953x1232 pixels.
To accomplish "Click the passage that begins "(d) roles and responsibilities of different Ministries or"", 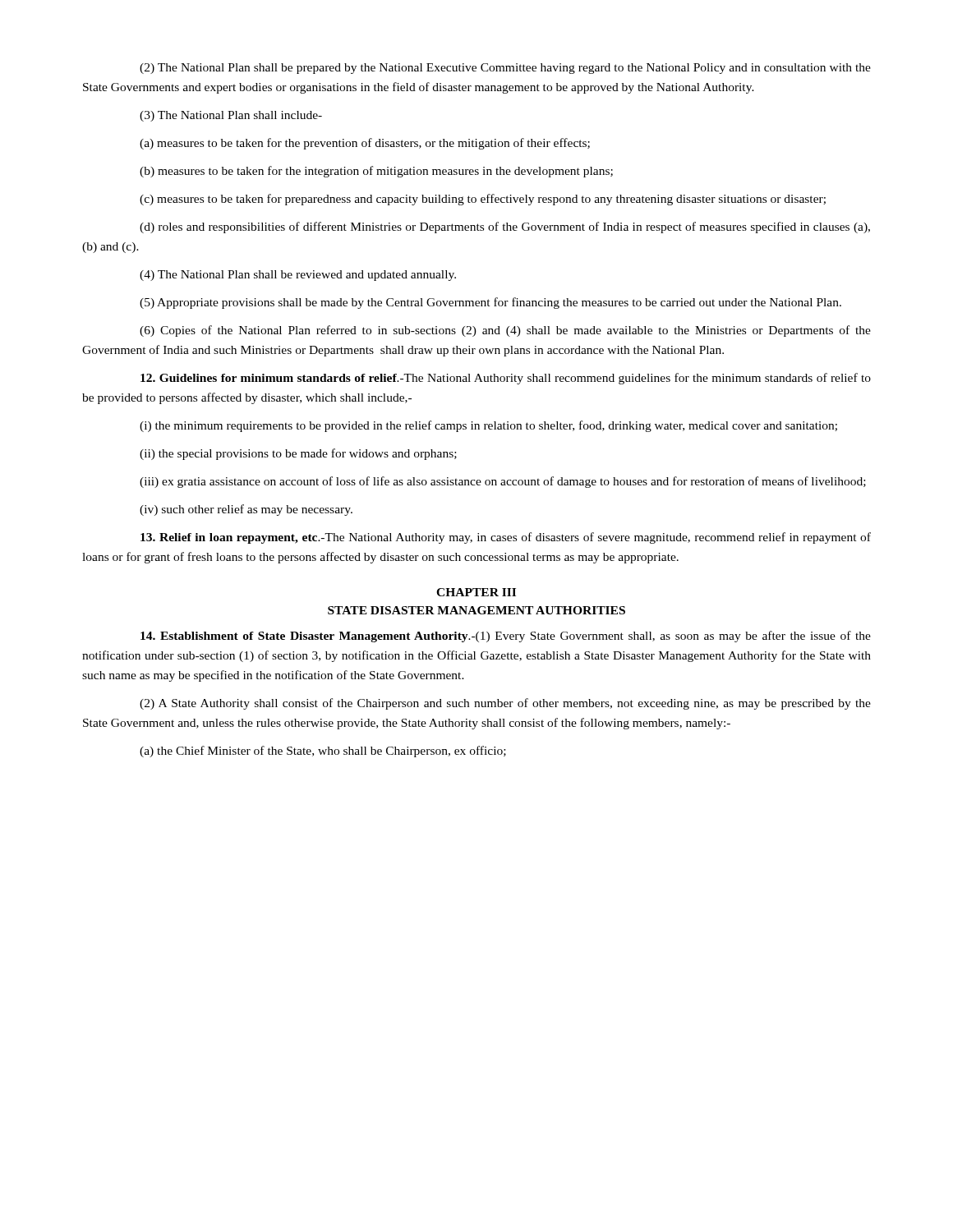I will point(476,236).
